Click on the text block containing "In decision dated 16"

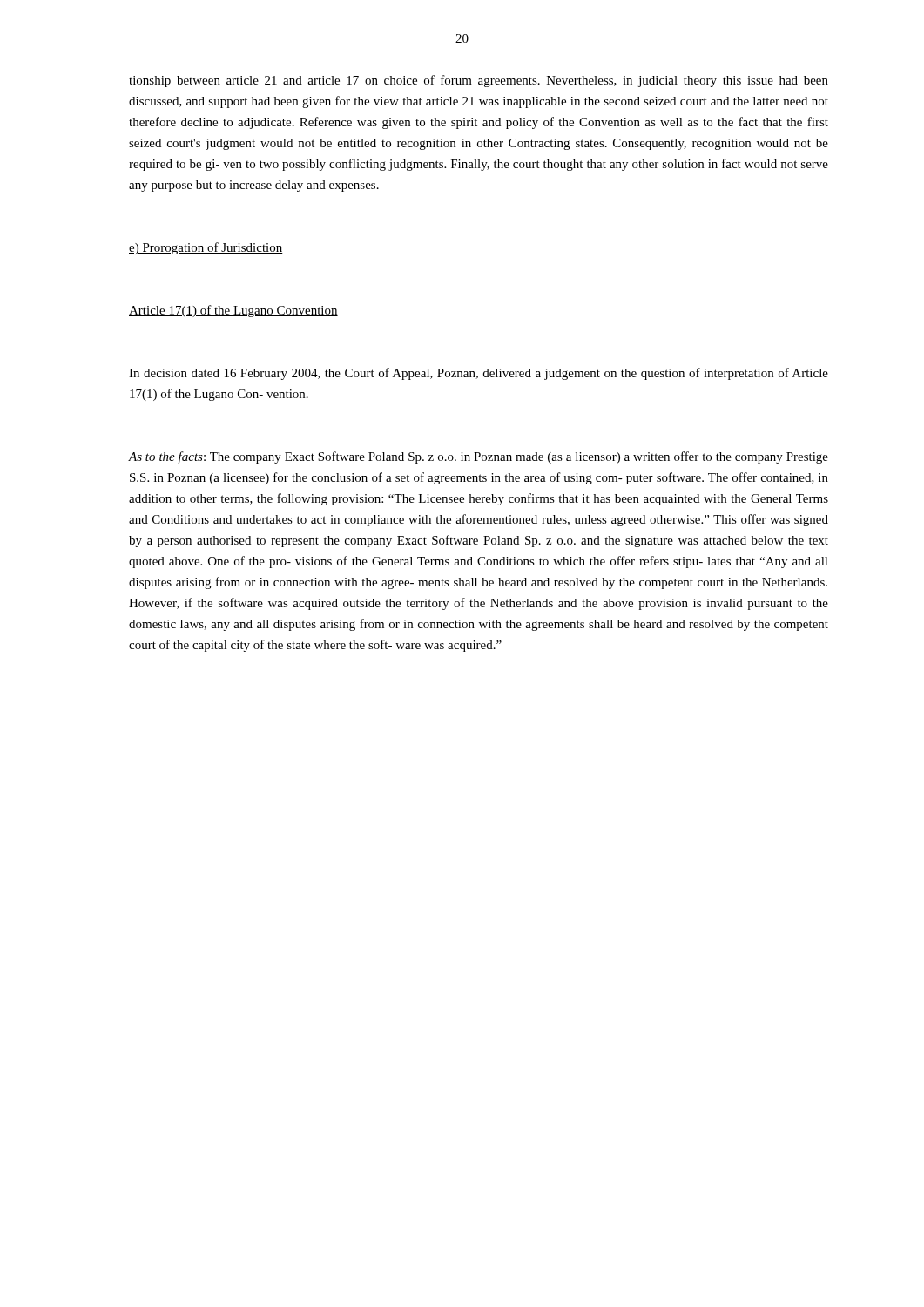click(x=479, y=383)
